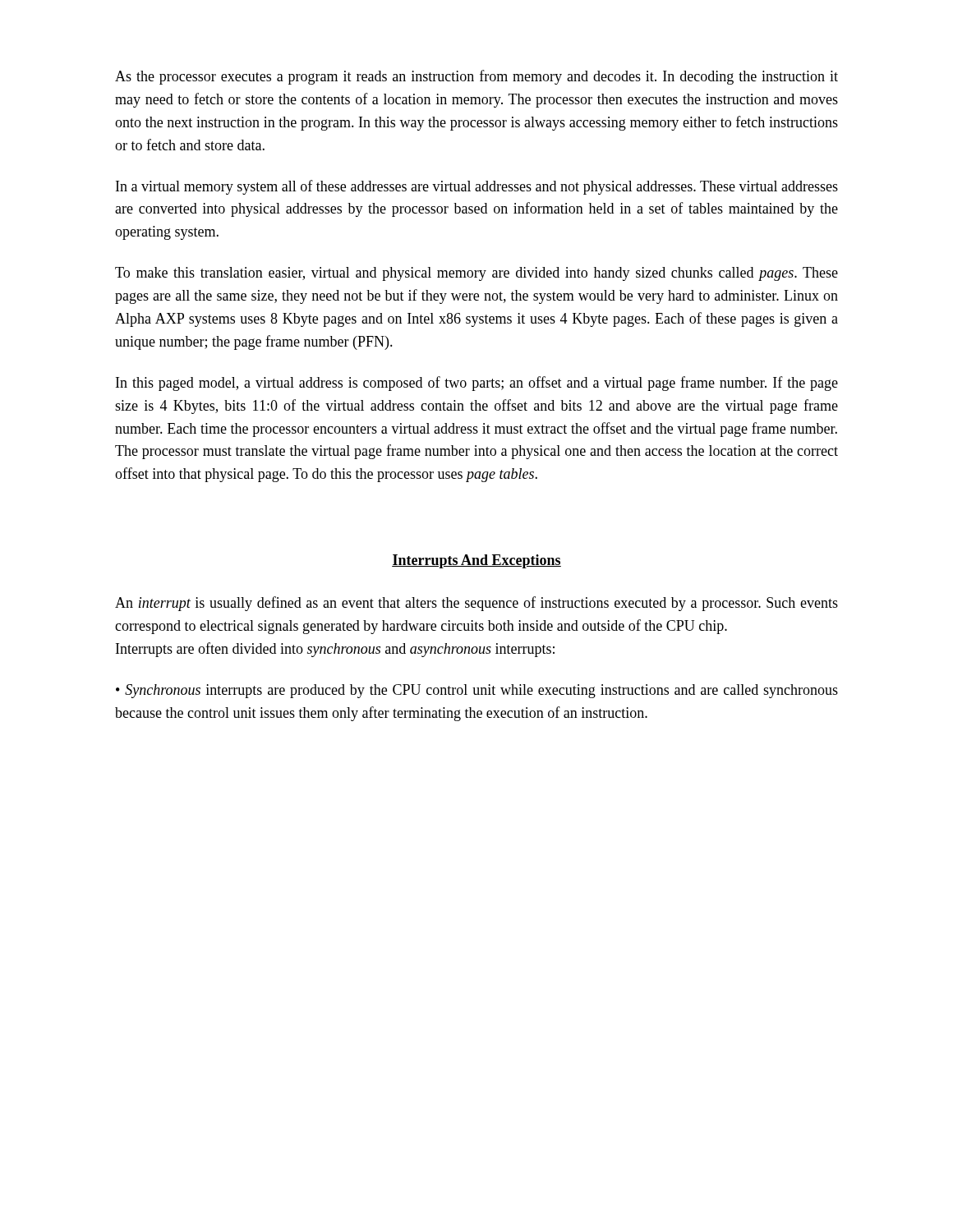Navigate to the text block starting "To make this translation easier, virtual and"
Image resolution: width=953 pixels, height=1232 pixels.
click(476, 307)
